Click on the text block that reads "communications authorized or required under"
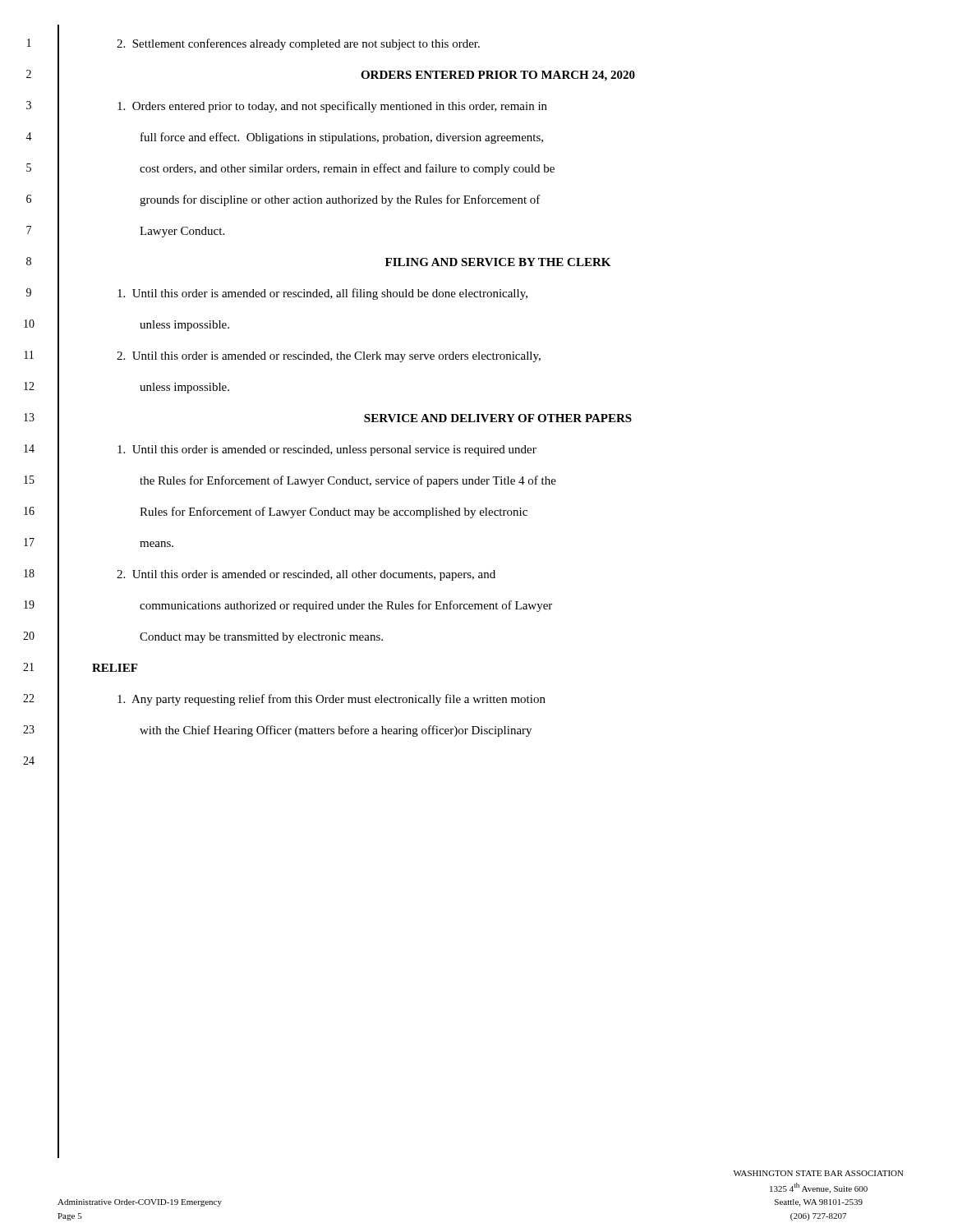Viewport: 953px width, 1232px height. click(346, 605)
